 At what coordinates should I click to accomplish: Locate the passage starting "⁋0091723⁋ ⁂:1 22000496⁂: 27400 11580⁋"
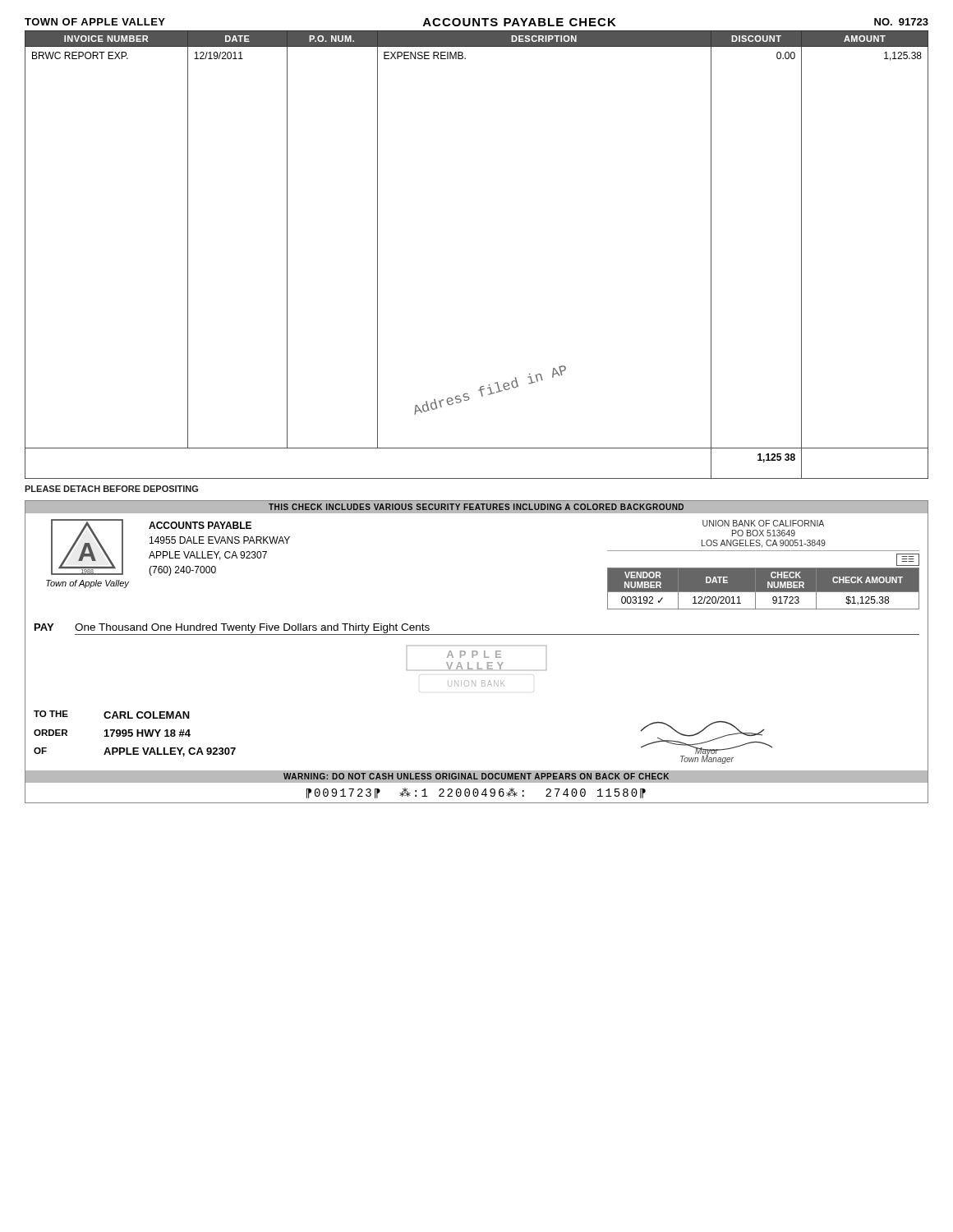[476, 793]
